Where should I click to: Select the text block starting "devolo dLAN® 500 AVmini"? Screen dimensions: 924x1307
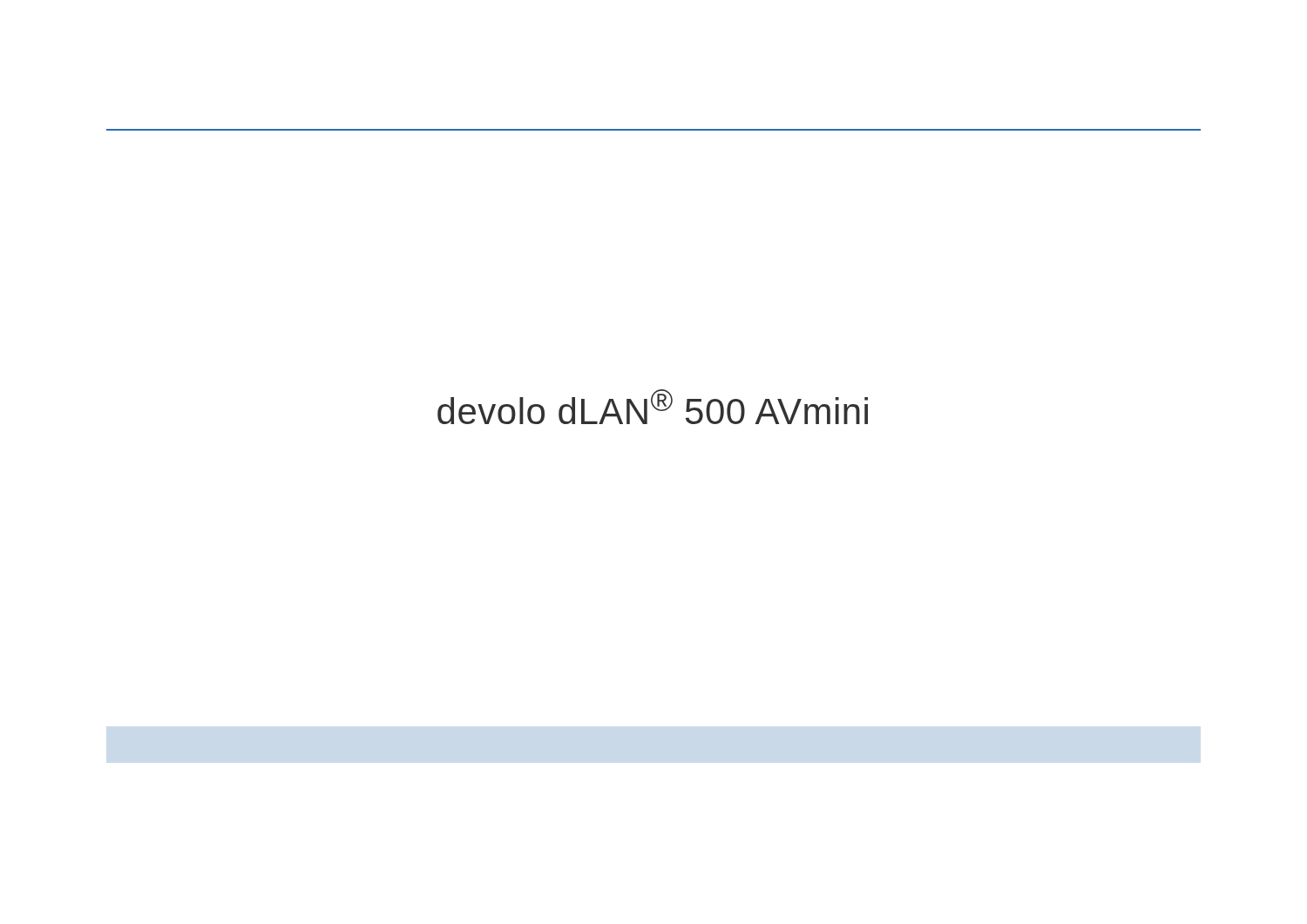pyautogui.click(x=654, y=408)
